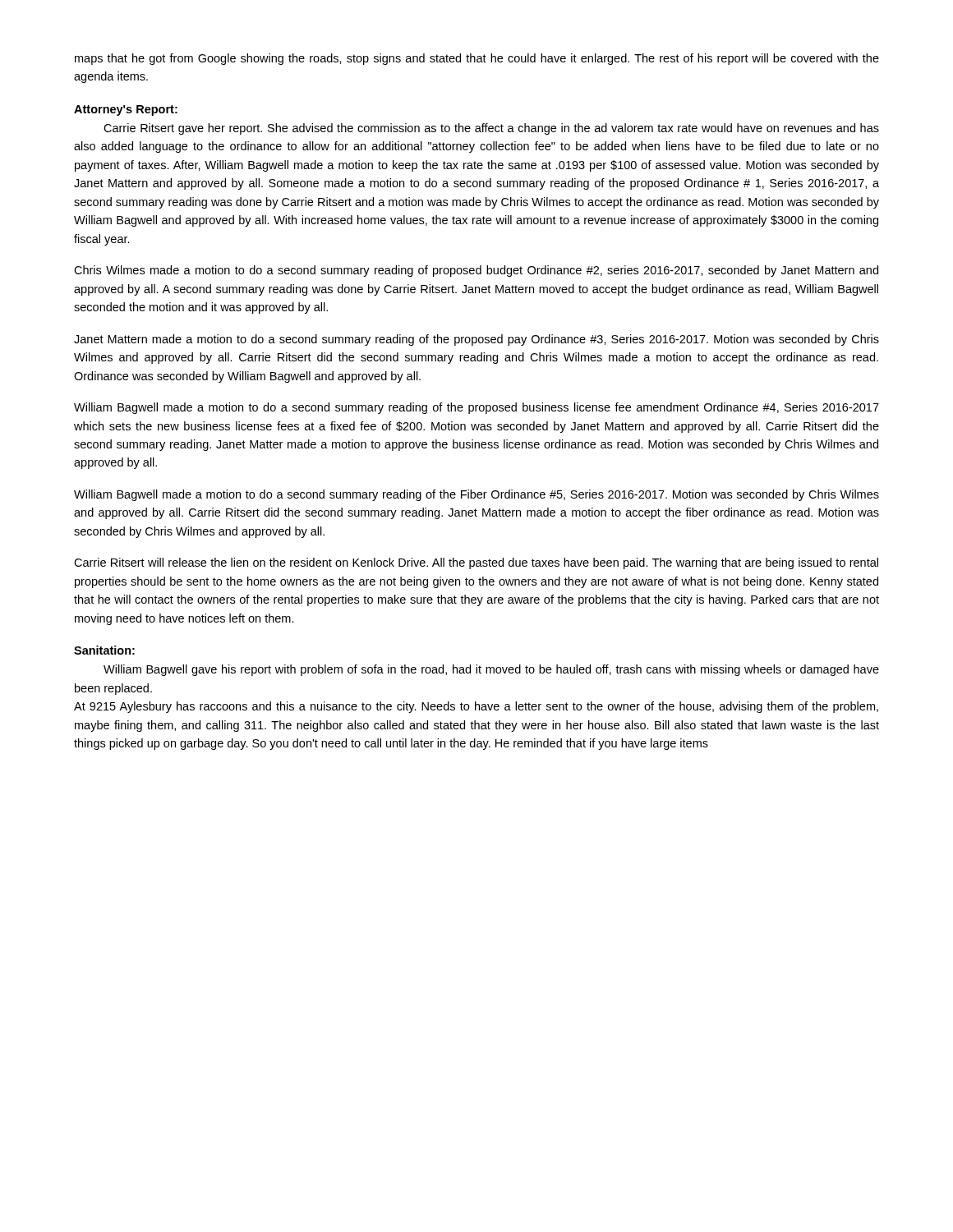Point to the block beginning "Carrie Ritsert gave her report. She advised"
Screen dimensions: 1232x953
[476, 183]
